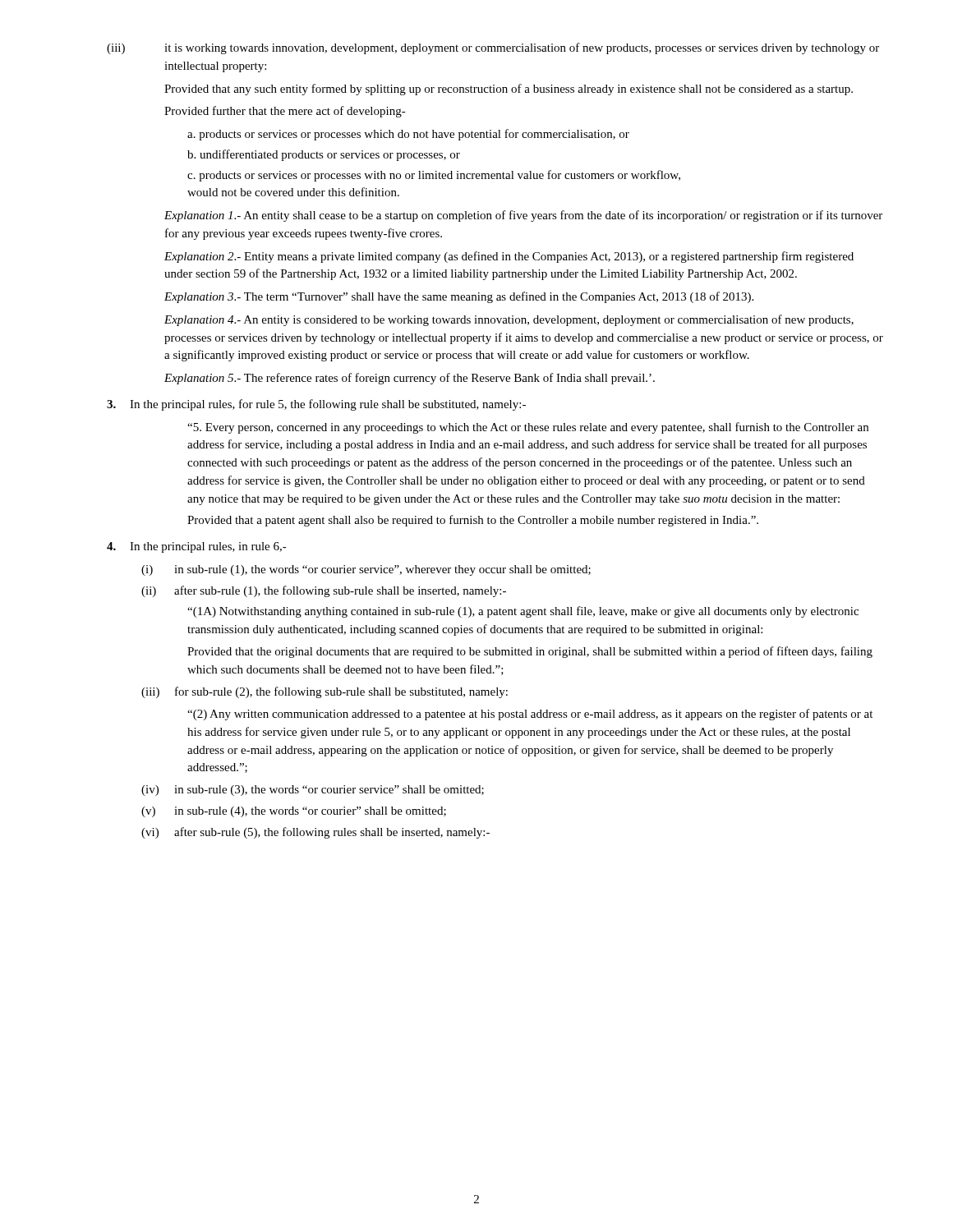
Task: Find the block on this page that starts "Provided further that the mere act"
Action: (285, 111)
